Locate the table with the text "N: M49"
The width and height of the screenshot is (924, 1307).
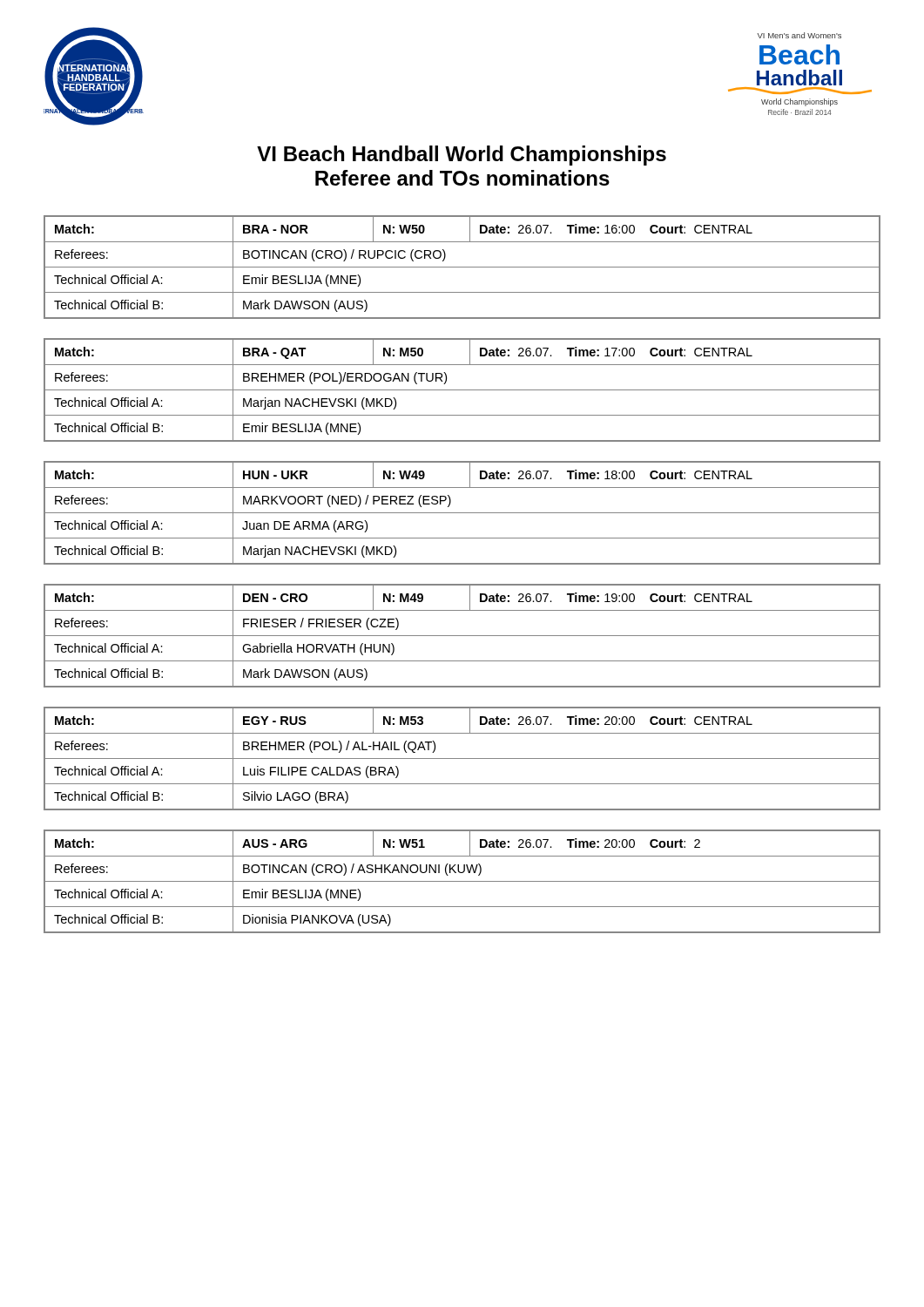pos(462,636)
